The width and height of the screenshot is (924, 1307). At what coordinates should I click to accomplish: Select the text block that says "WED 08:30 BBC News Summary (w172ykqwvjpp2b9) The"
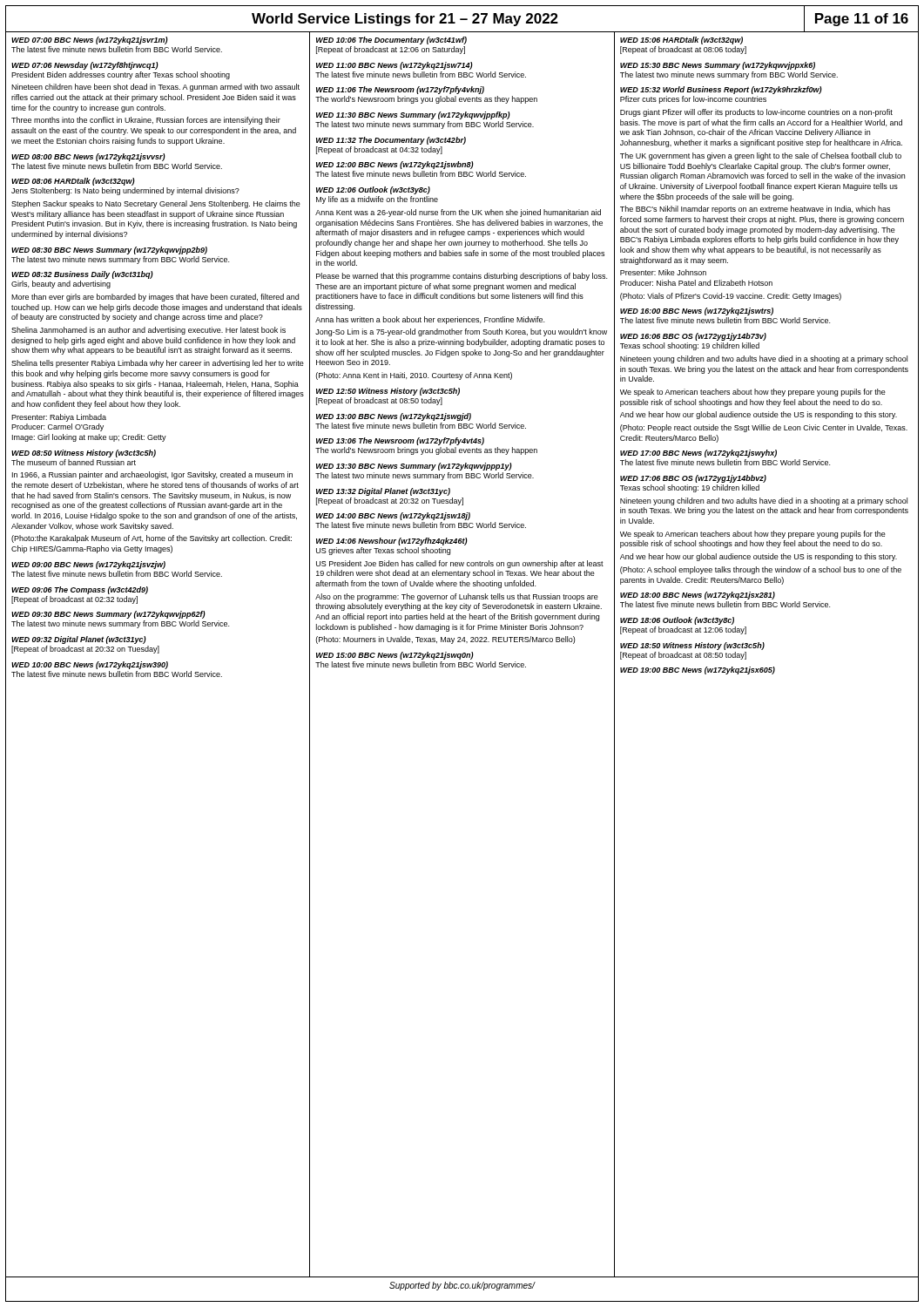[x=158, y=255]
